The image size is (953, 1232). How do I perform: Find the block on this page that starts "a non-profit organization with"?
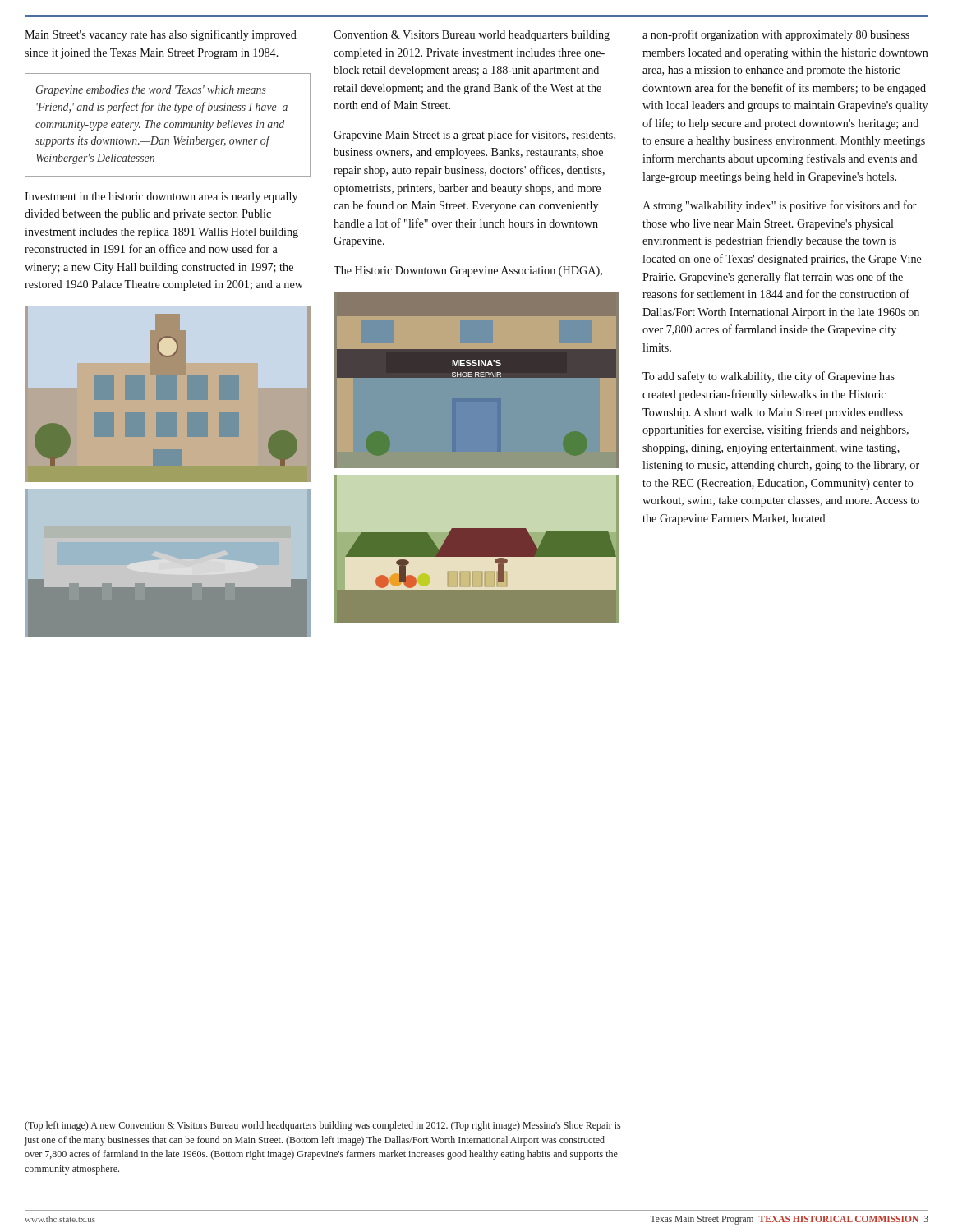coord(785,105)
